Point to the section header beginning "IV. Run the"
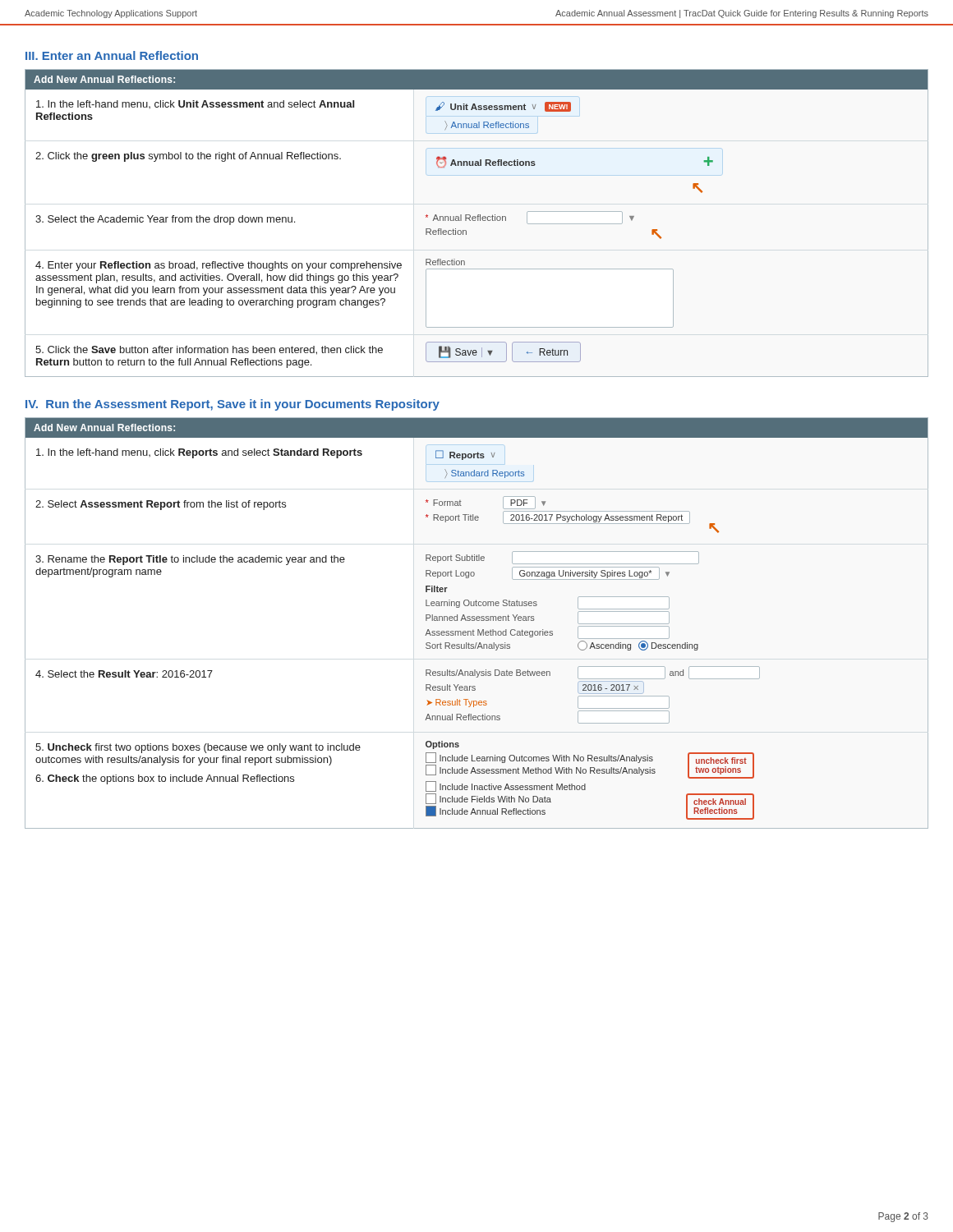This screenshot has height=1232, width=953. pos(232,404)
